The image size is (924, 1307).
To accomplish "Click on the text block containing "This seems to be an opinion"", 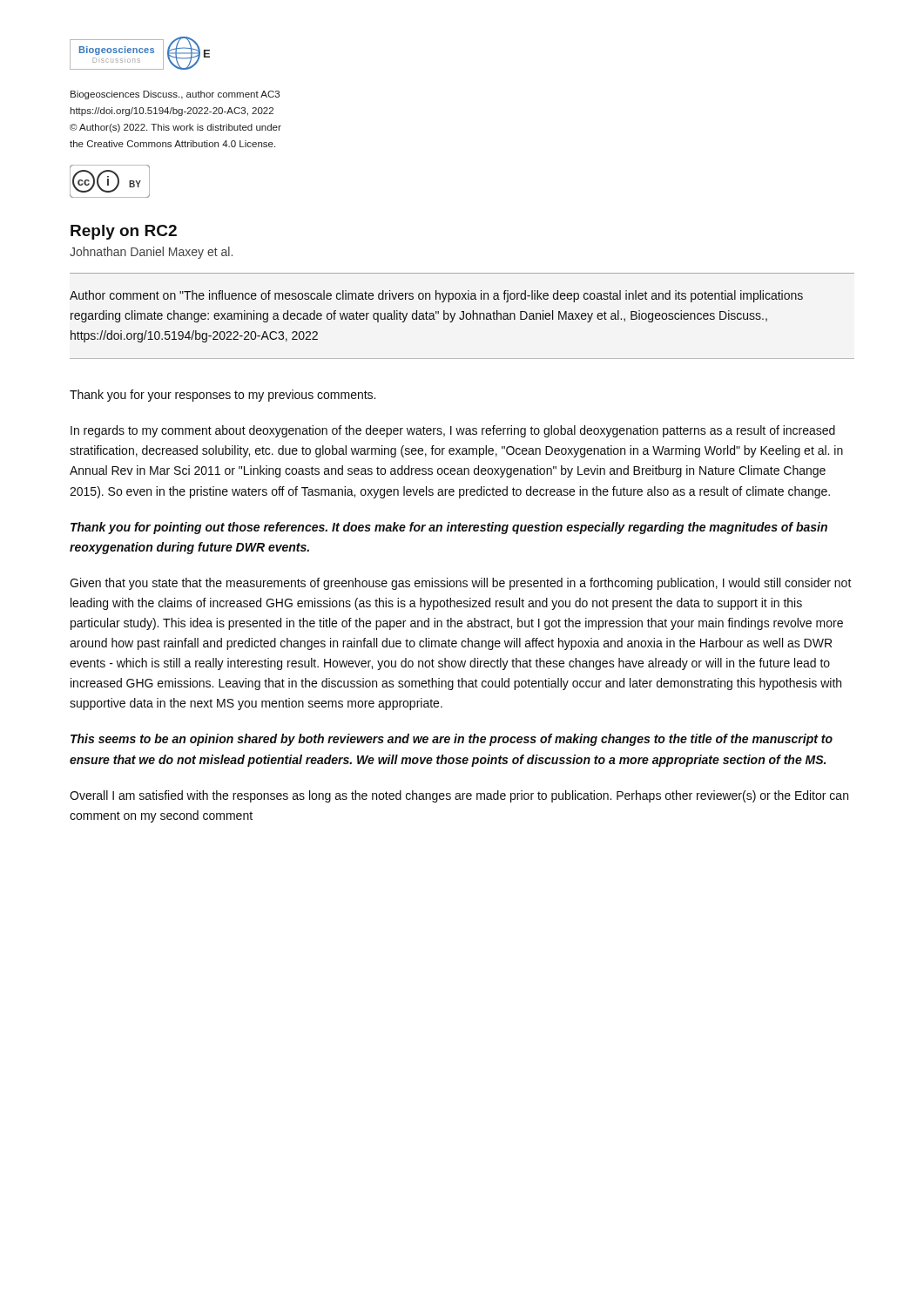I will (451, 749).
